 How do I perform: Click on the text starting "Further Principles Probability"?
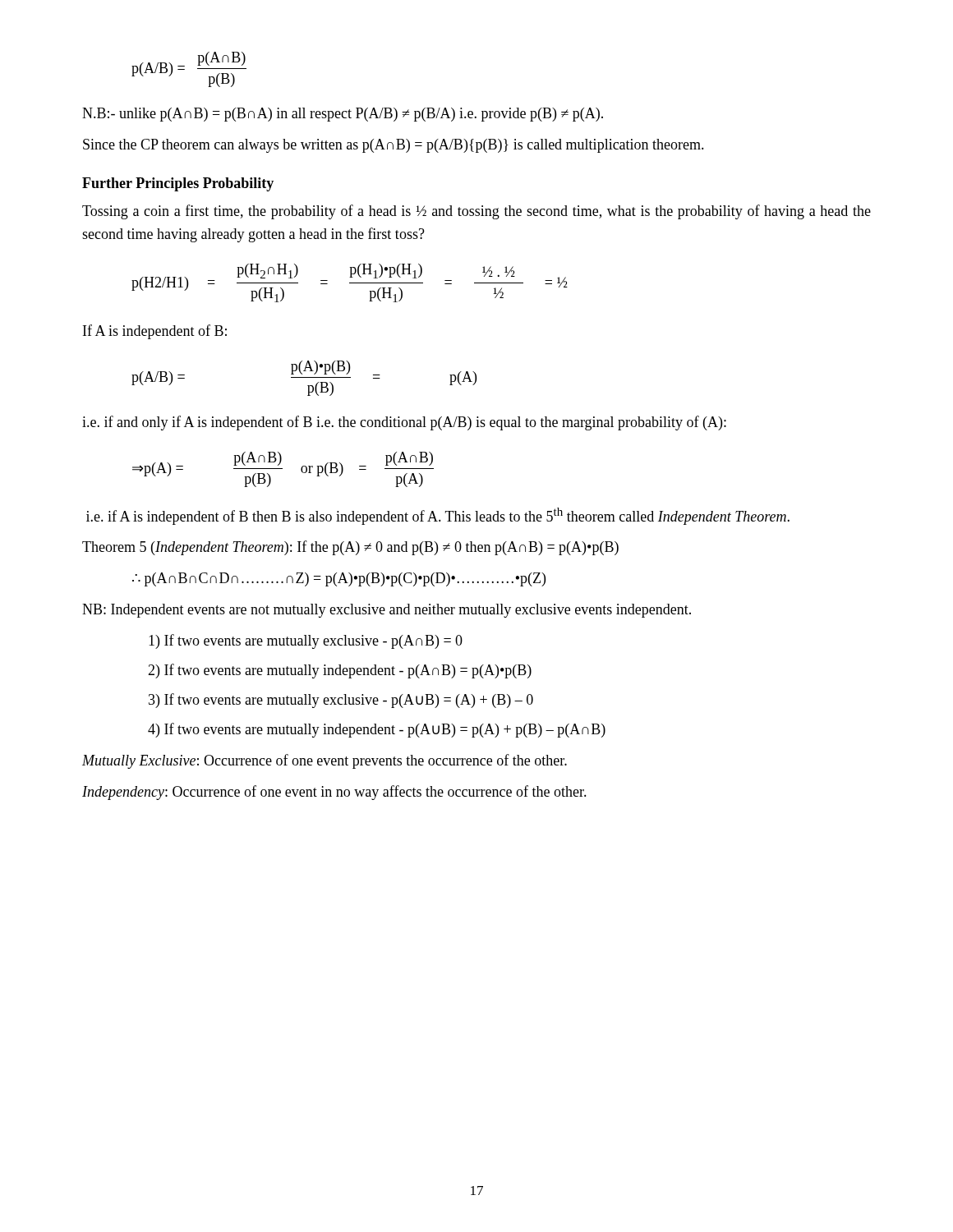click(x=178, y=183)
